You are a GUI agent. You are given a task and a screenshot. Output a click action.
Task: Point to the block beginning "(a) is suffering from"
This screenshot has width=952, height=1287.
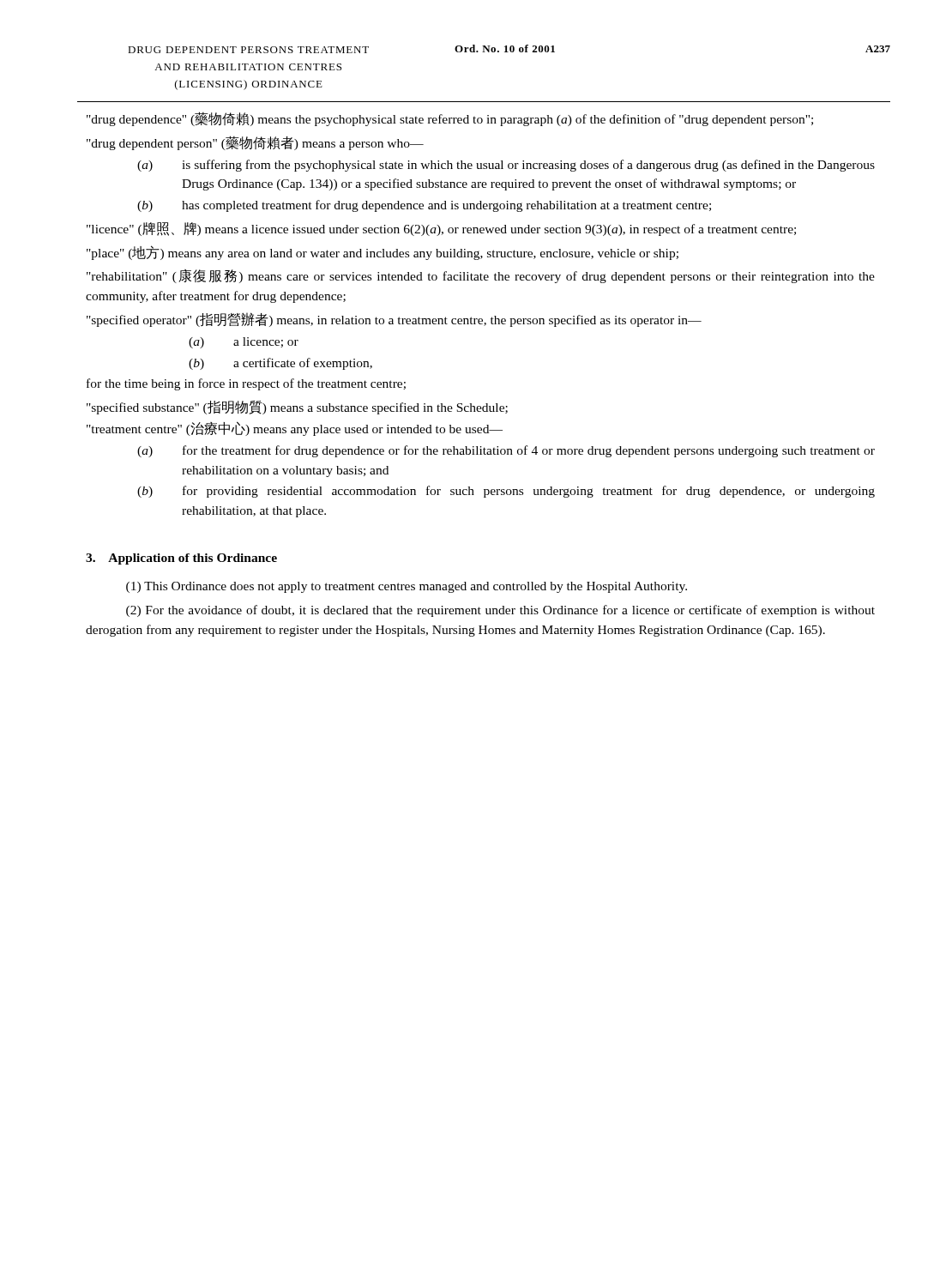[x=506, y=175]
